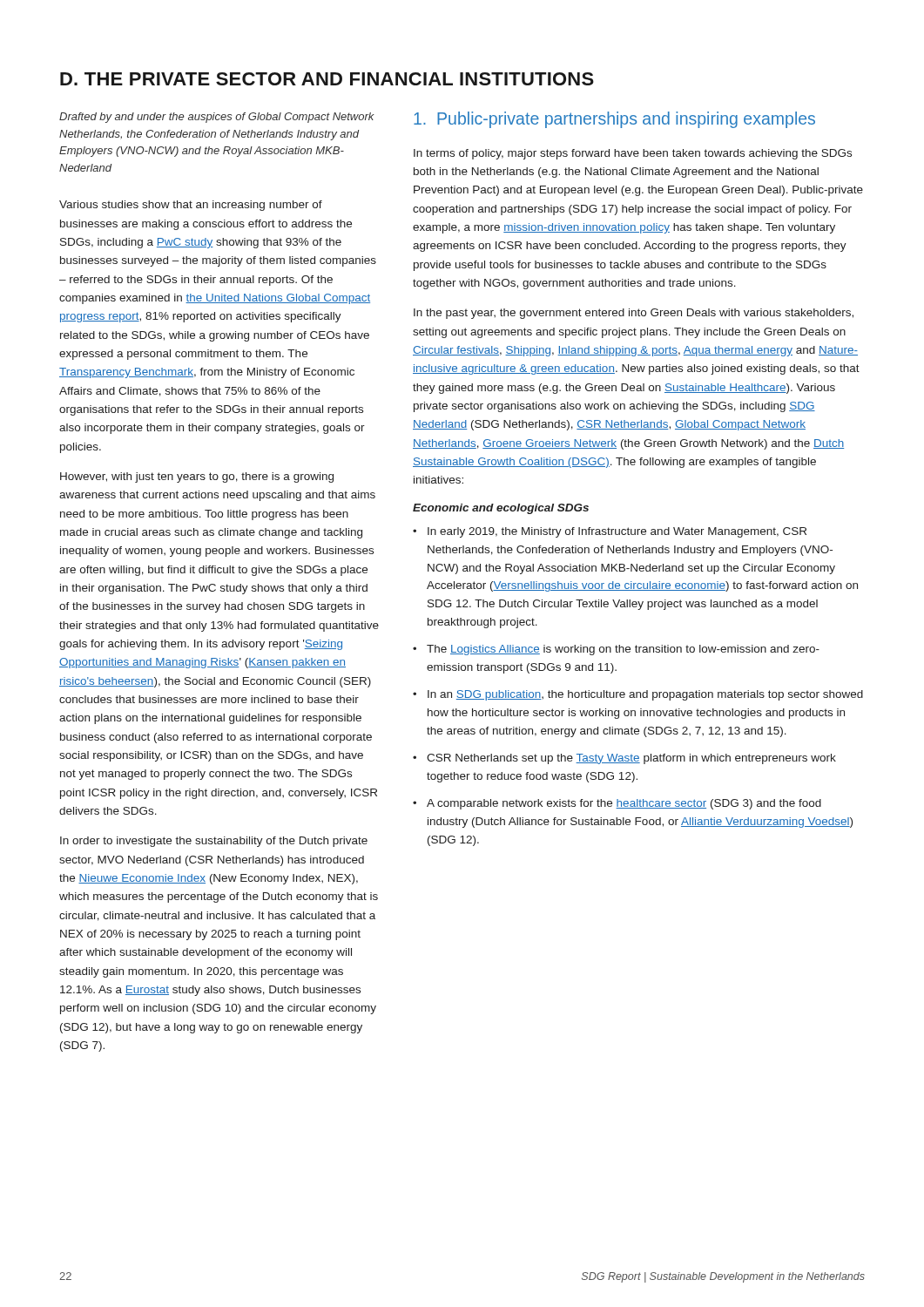924x1307 pixels.
Task: Point to the text block starting "The Logistics Alliance is working on the transition"
Action: point(623,658)
